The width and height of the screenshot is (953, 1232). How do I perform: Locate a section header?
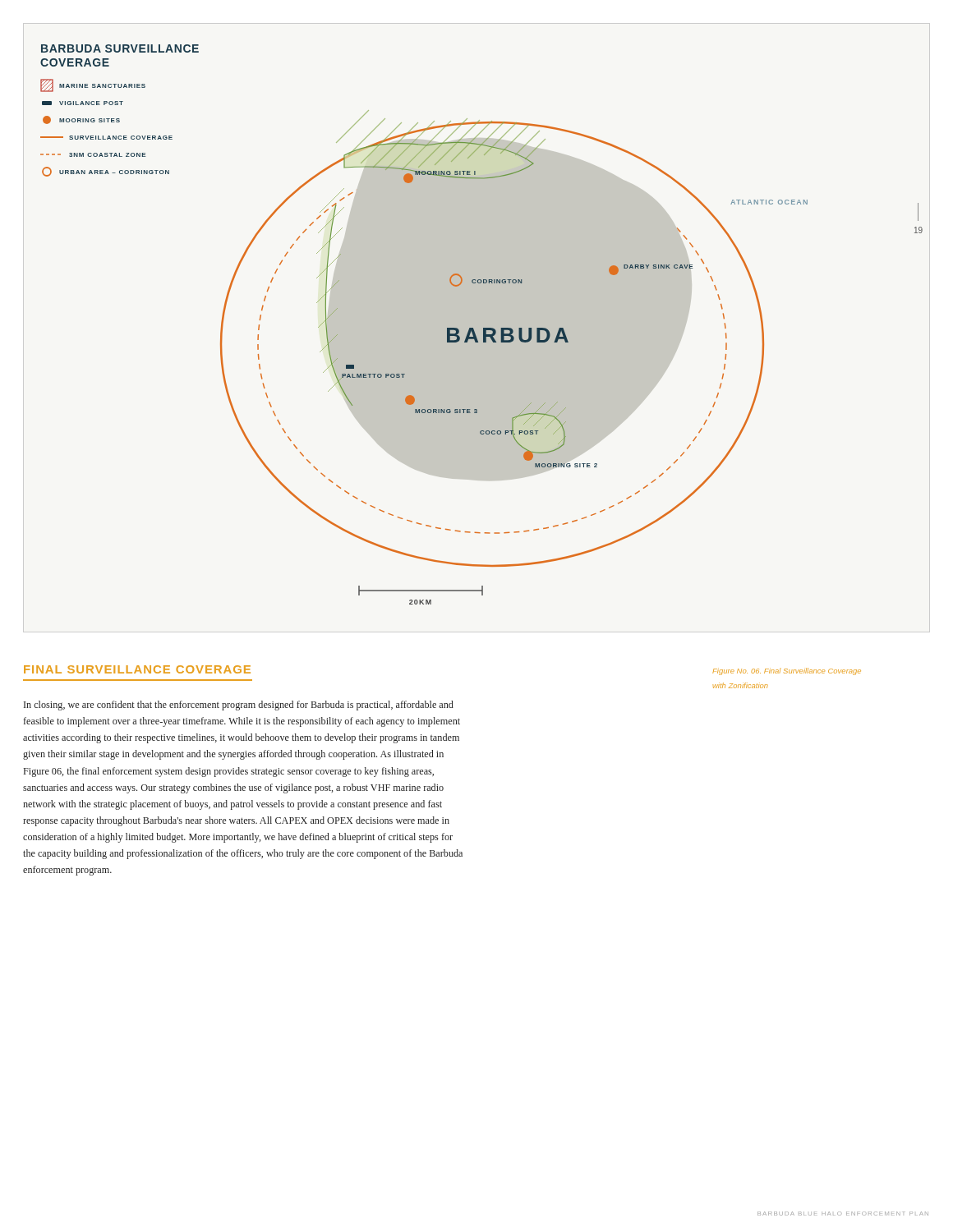click(x=138, y=671)
